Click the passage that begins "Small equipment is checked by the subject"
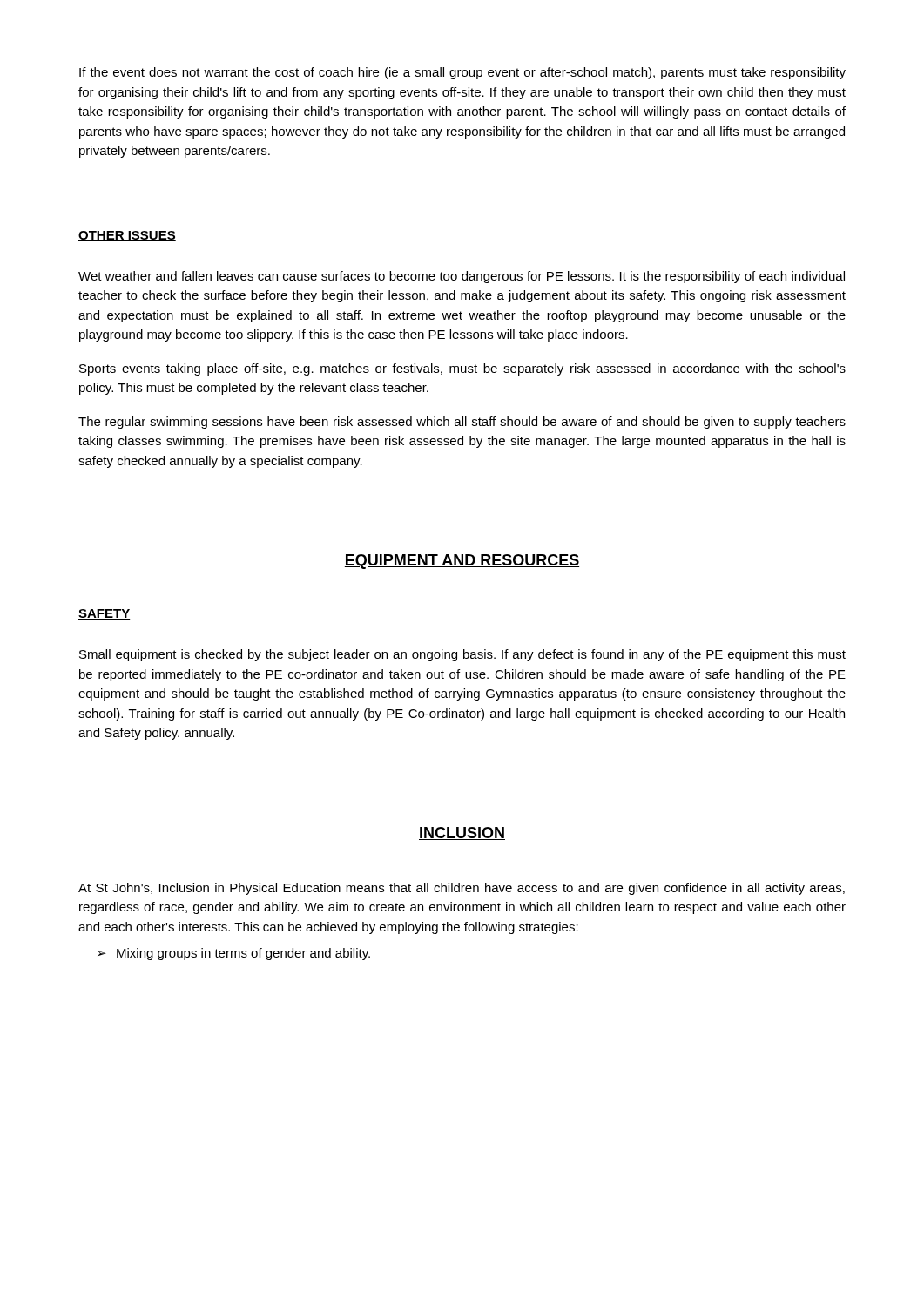 (462, 694)
